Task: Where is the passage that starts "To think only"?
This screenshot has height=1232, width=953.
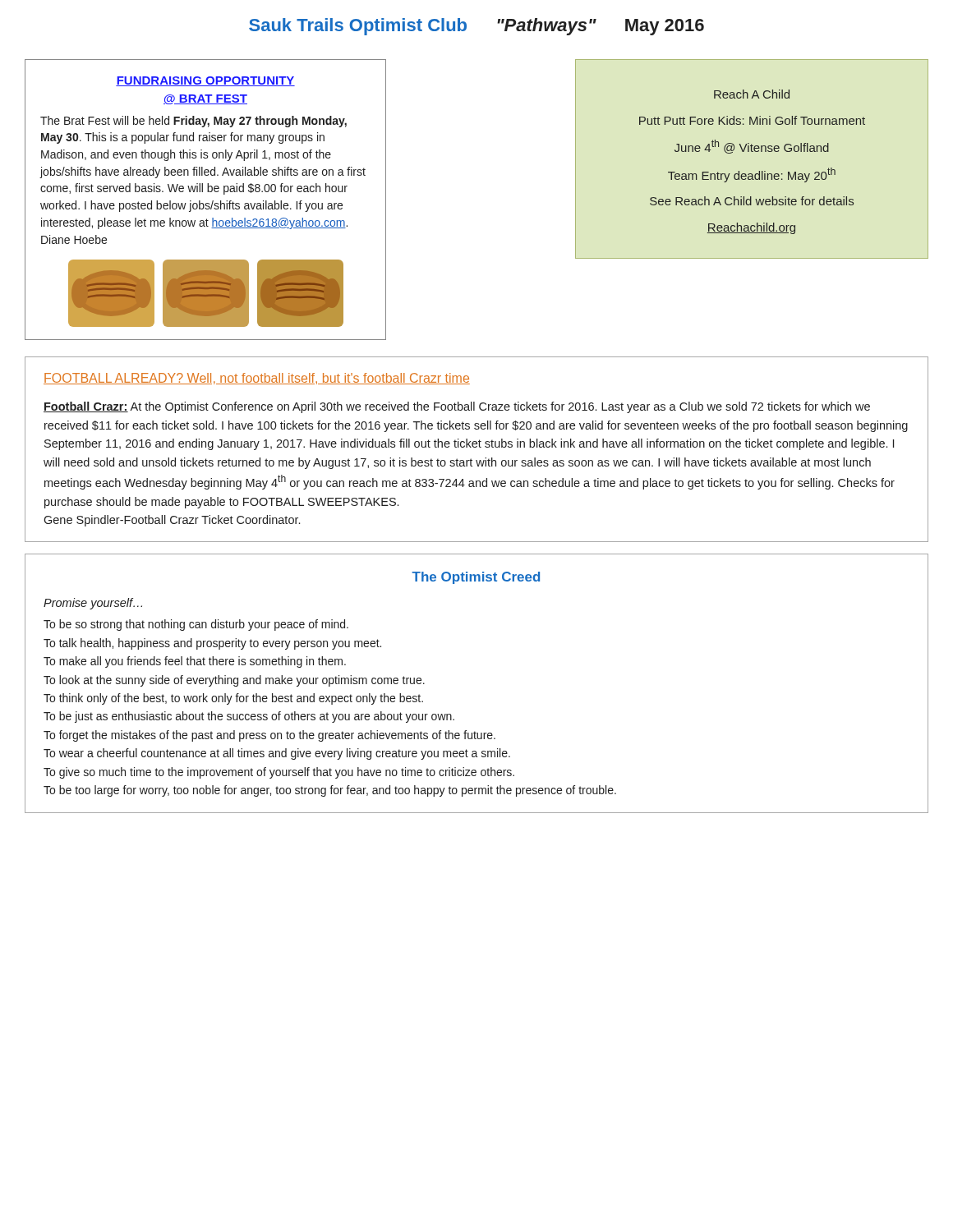Action: [x=234, y=698]
